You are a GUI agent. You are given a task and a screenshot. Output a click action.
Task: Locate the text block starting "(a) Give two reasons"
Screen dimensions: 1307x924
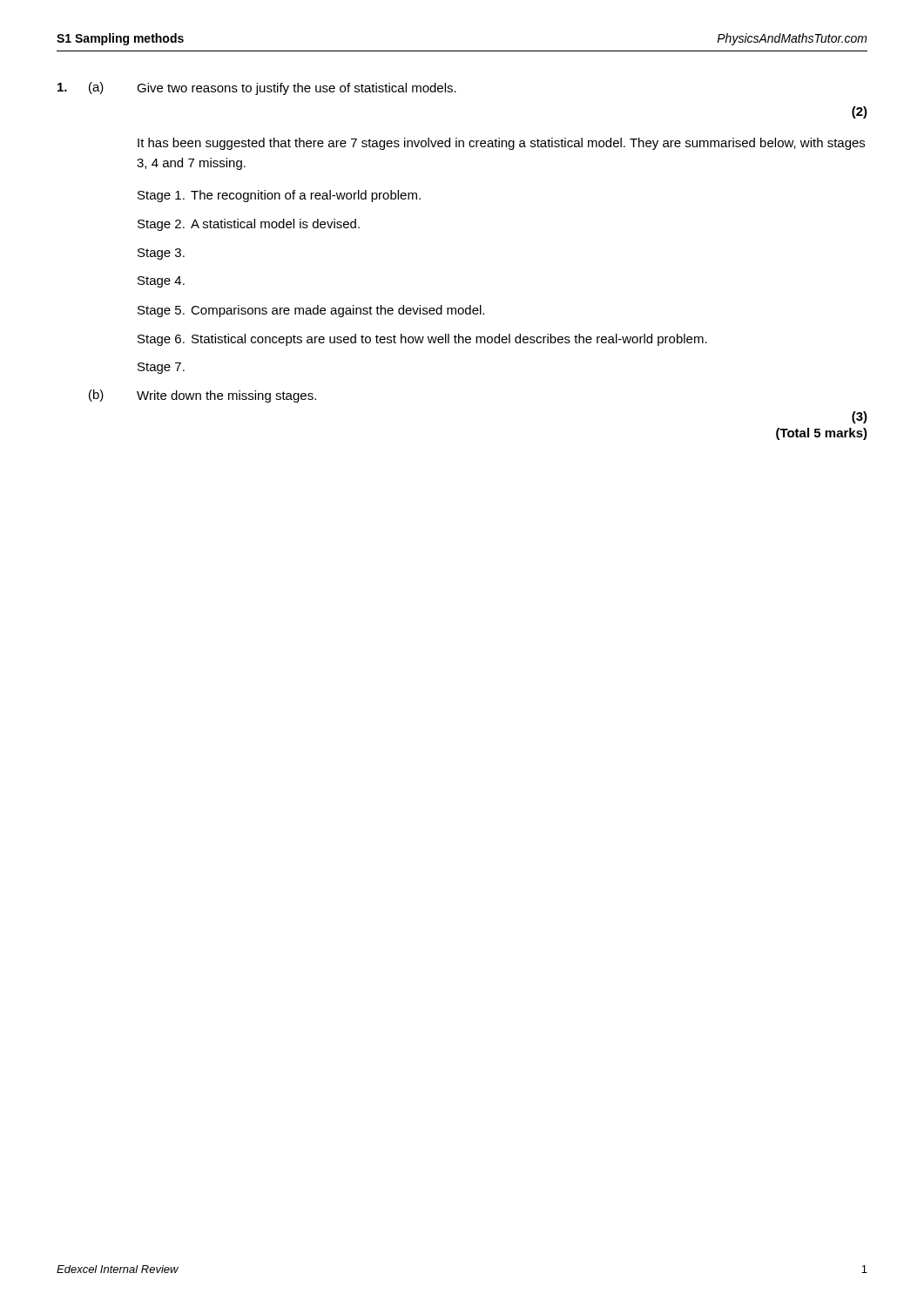pos(462,88)
